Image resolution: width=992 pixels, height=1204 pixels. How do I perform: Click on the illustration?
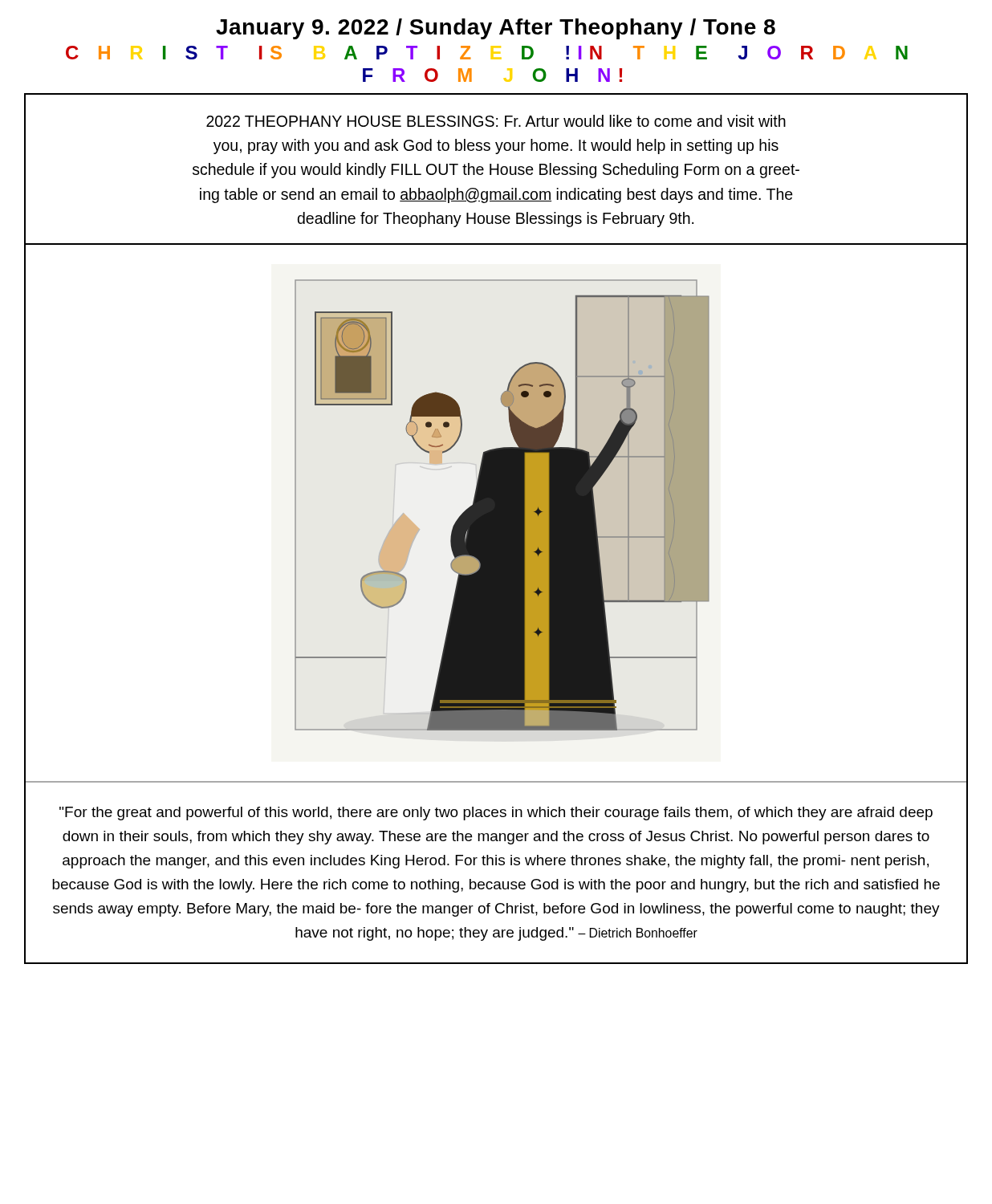pyautogui.click(x=496, y=514)
